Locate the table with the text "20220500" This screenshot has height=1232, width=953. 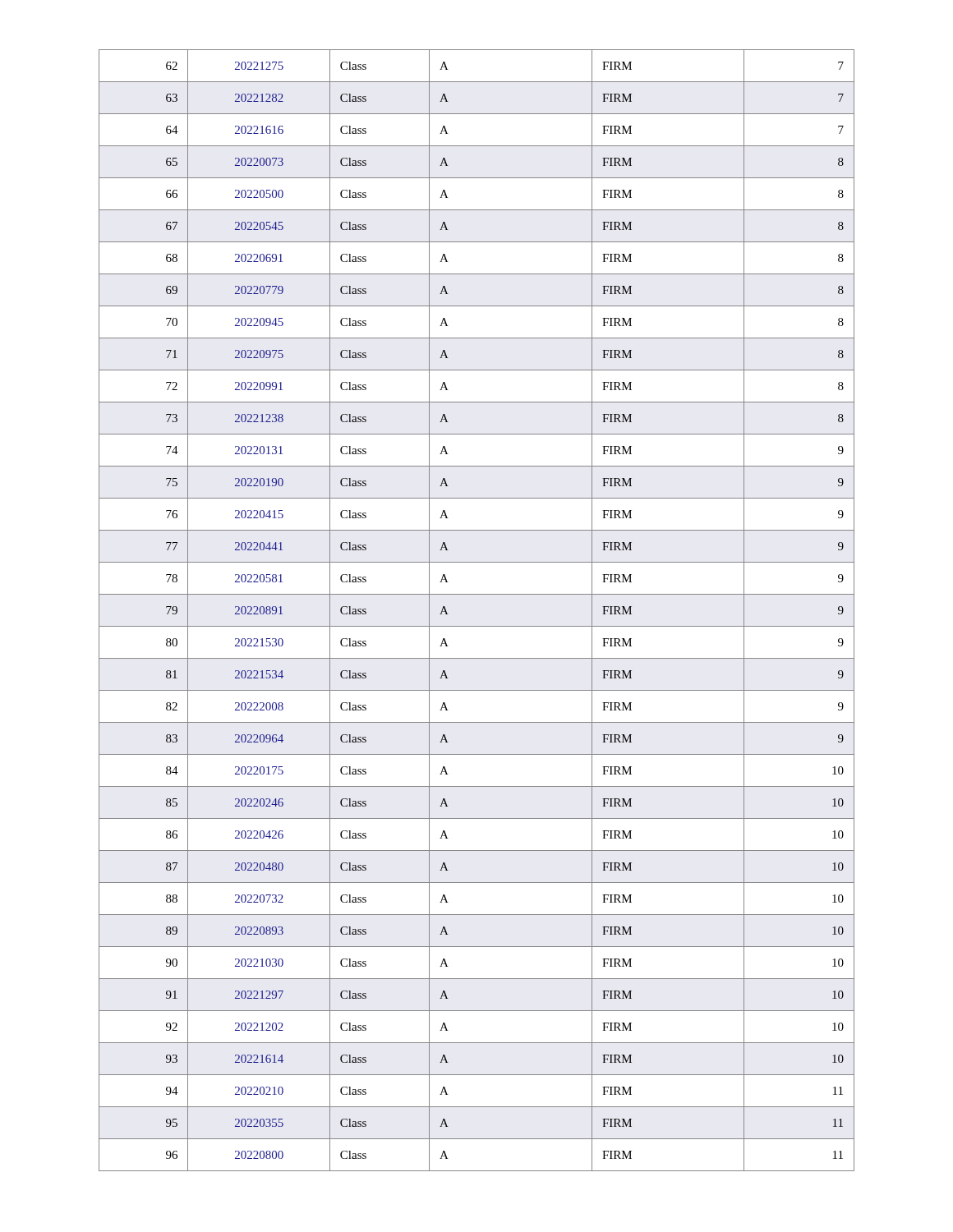pos(476,610)
